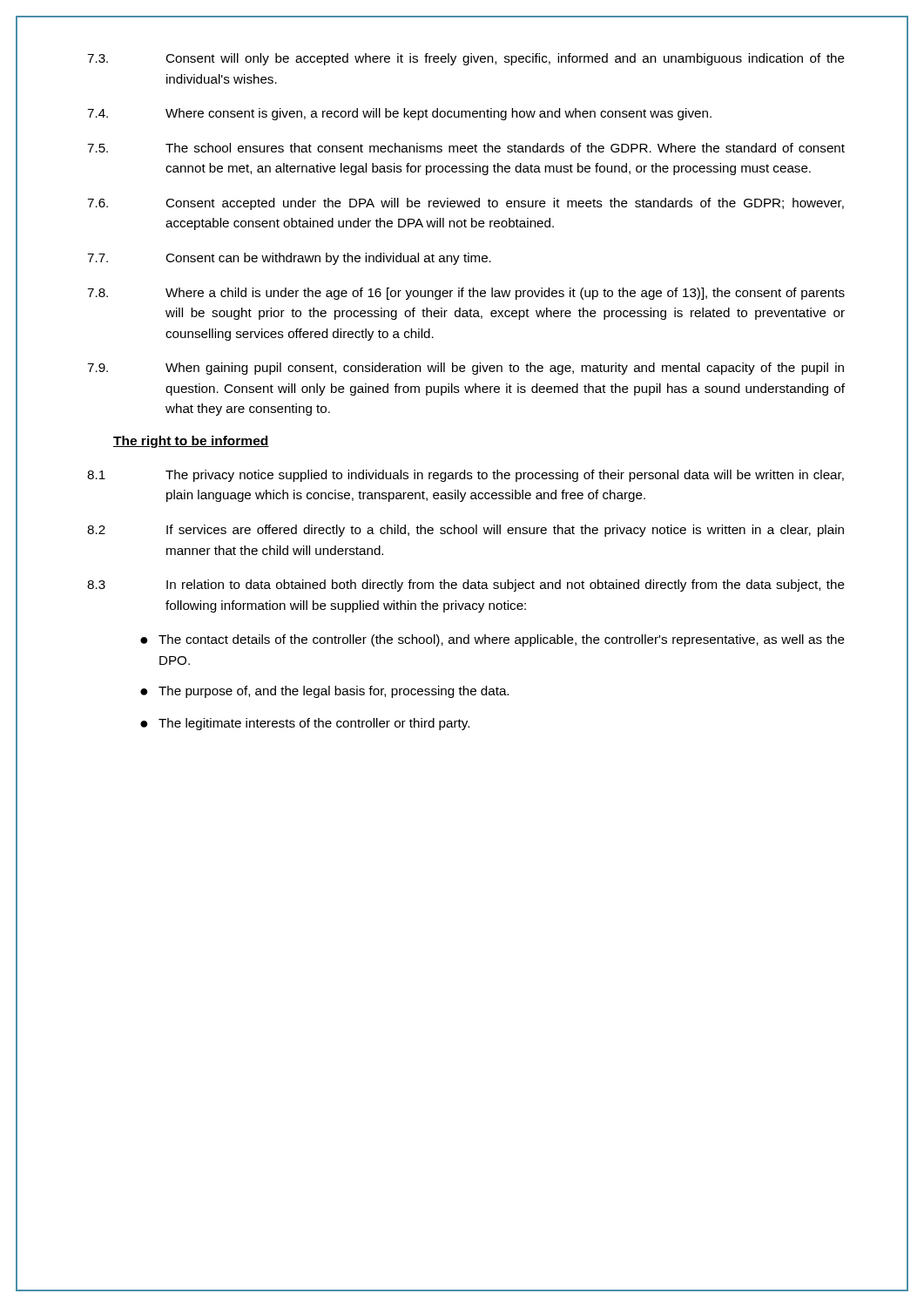The width and height of the screenshot is (924, 1307).
Task: Find the list item that says "7.6. Consent accepted under the DPA will"
Action: point(466,213)
